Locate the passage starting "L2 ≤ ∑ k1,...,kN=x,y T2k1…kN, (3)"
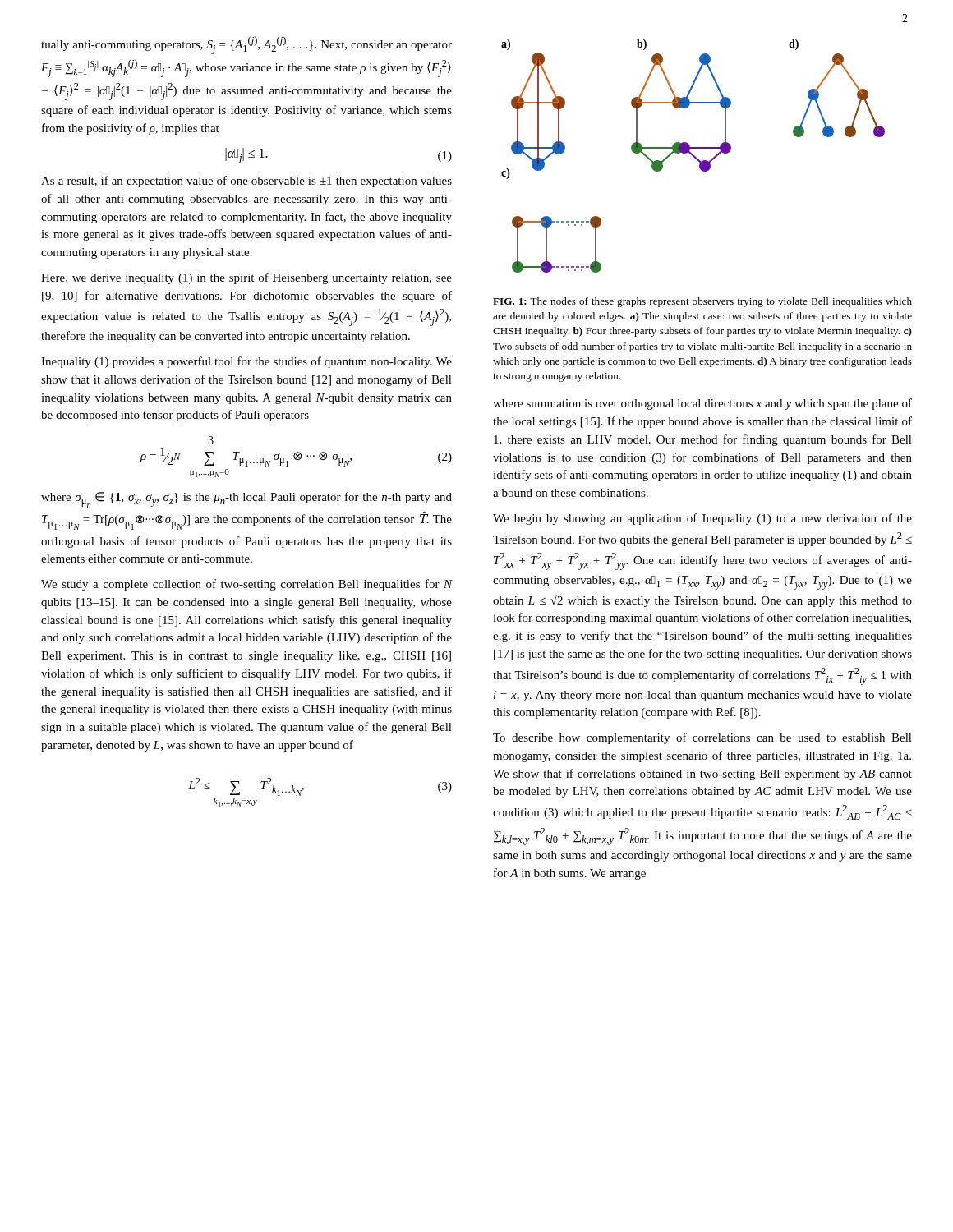Viewport: 953px width, 1232px height. (191, 786)
